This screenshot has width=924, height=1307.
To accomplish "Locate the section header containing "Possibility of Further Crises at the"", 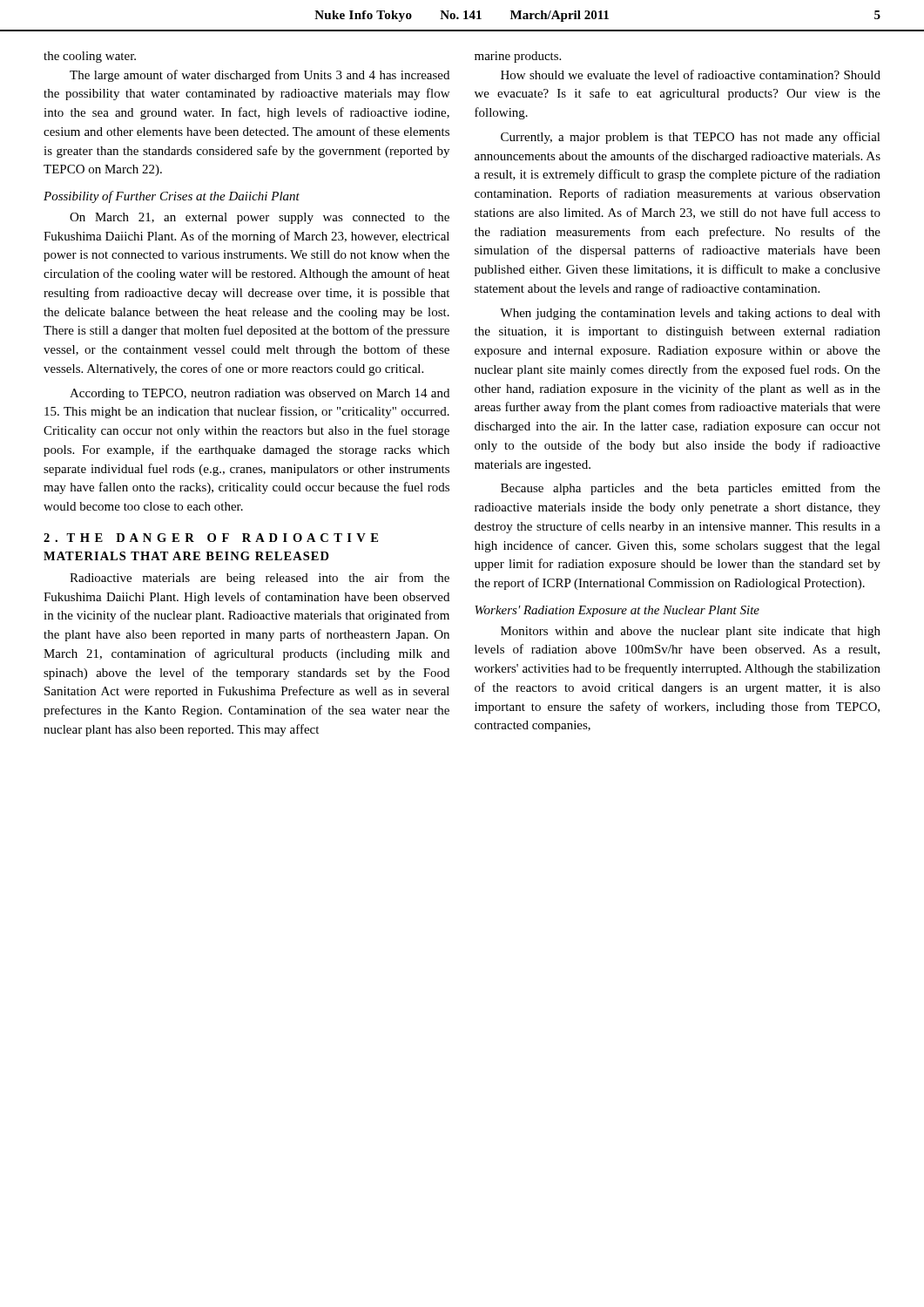I will pyautogui.click(x=247, y=197).
